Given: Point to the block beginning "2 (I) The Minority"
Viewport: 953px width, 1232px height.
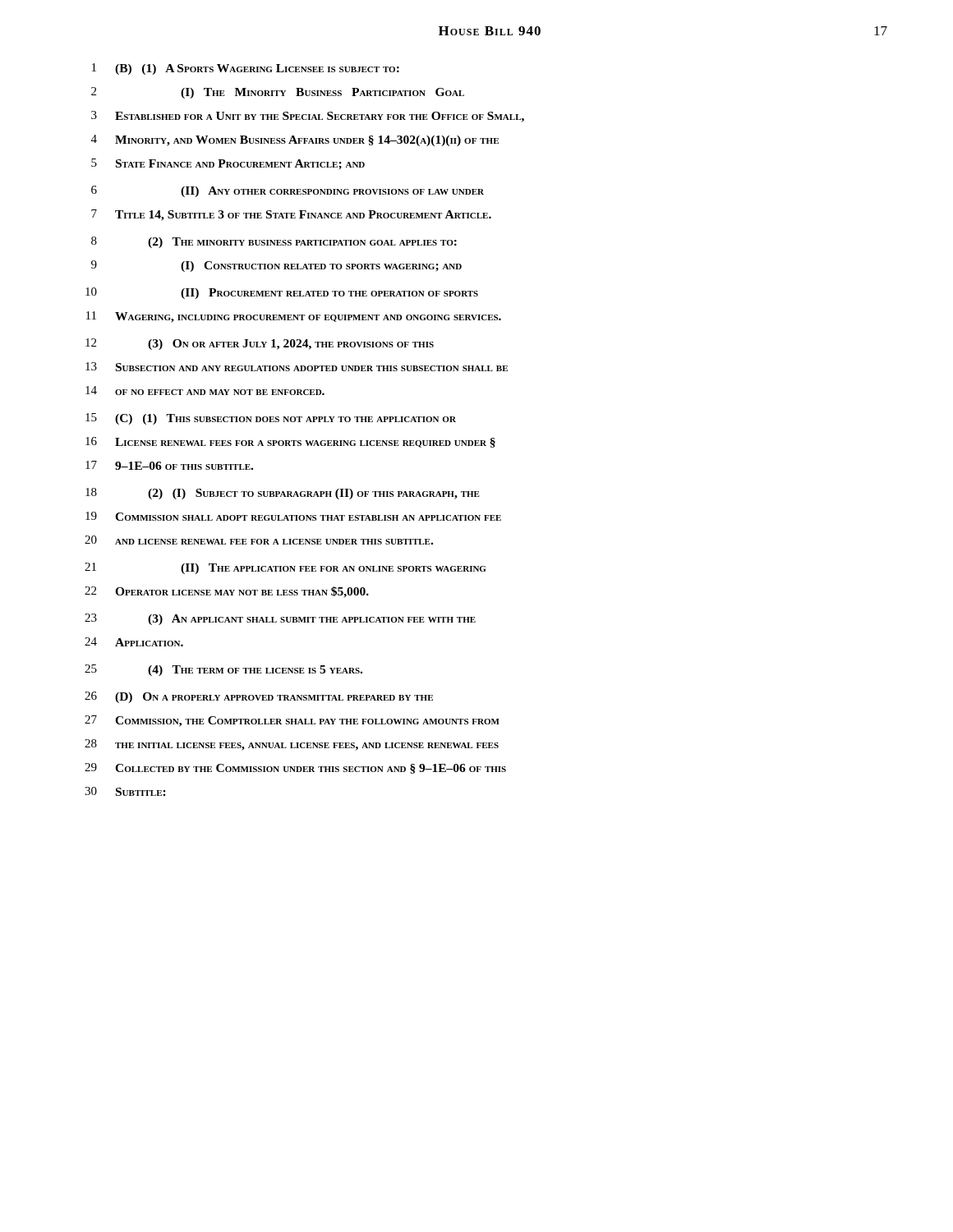Looking at the screenshot, I should coord(278,93).
